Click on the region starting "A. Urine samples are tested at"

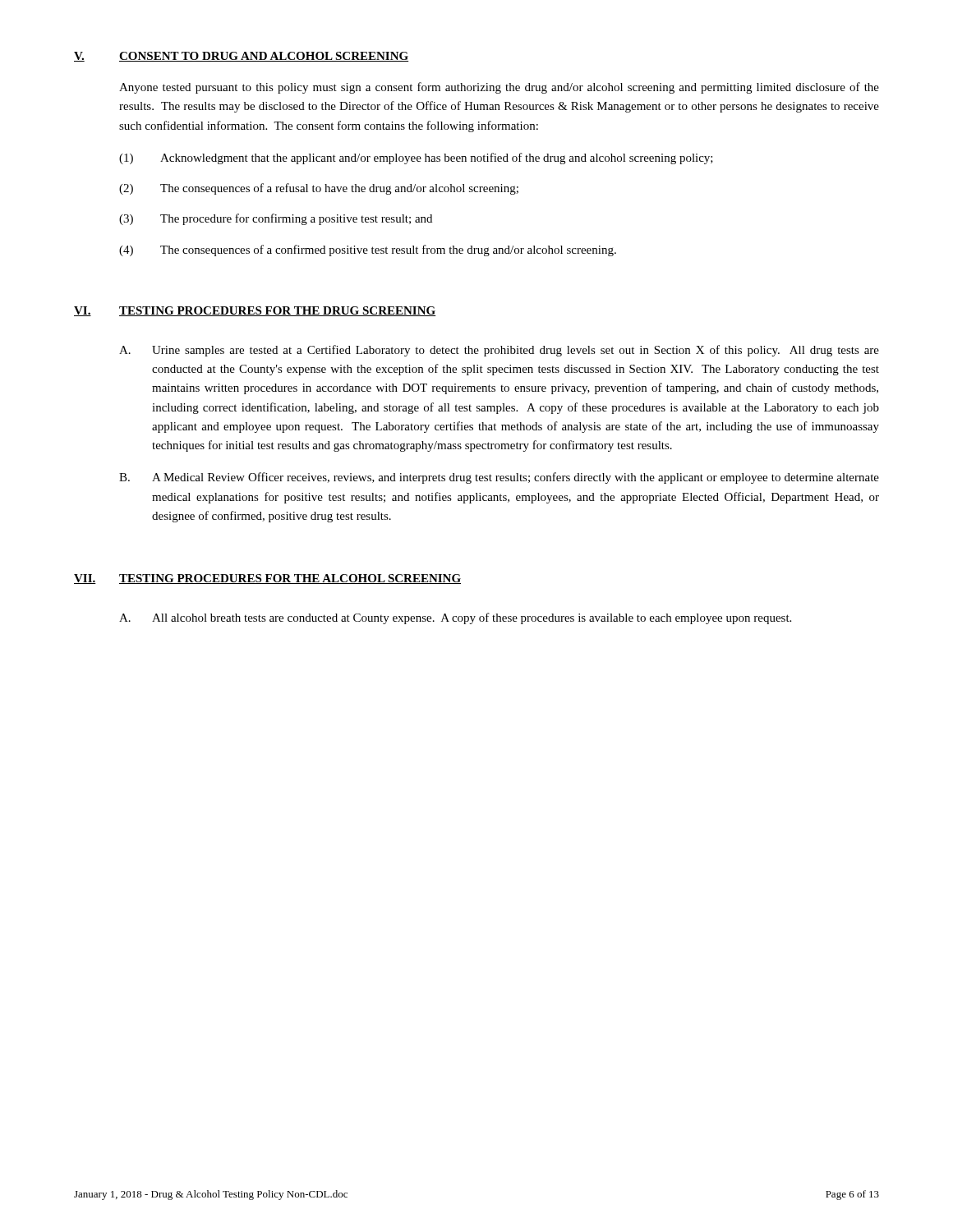tap(499, 398)
